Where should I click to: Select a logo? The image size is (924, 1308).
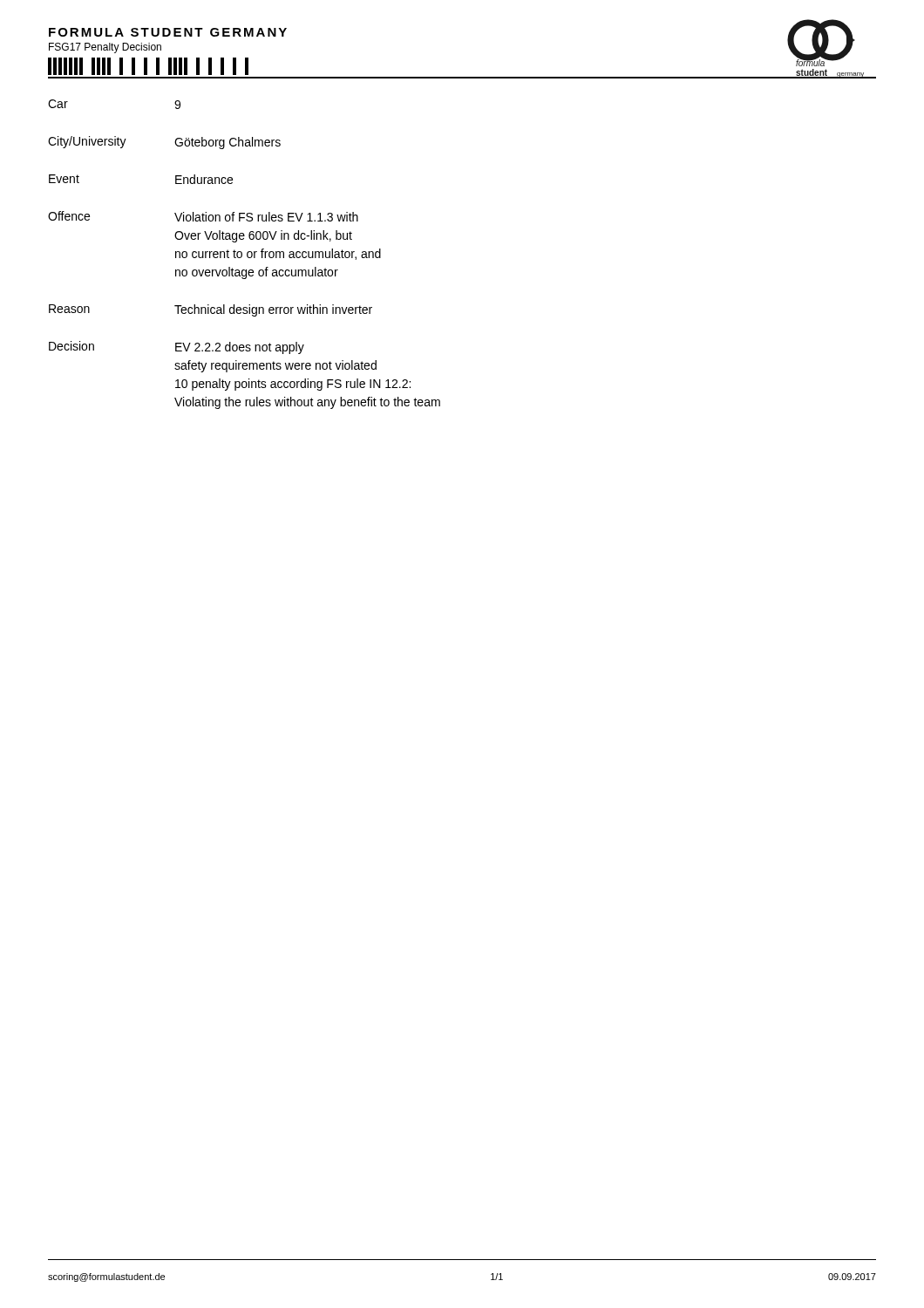coord(828,51)
